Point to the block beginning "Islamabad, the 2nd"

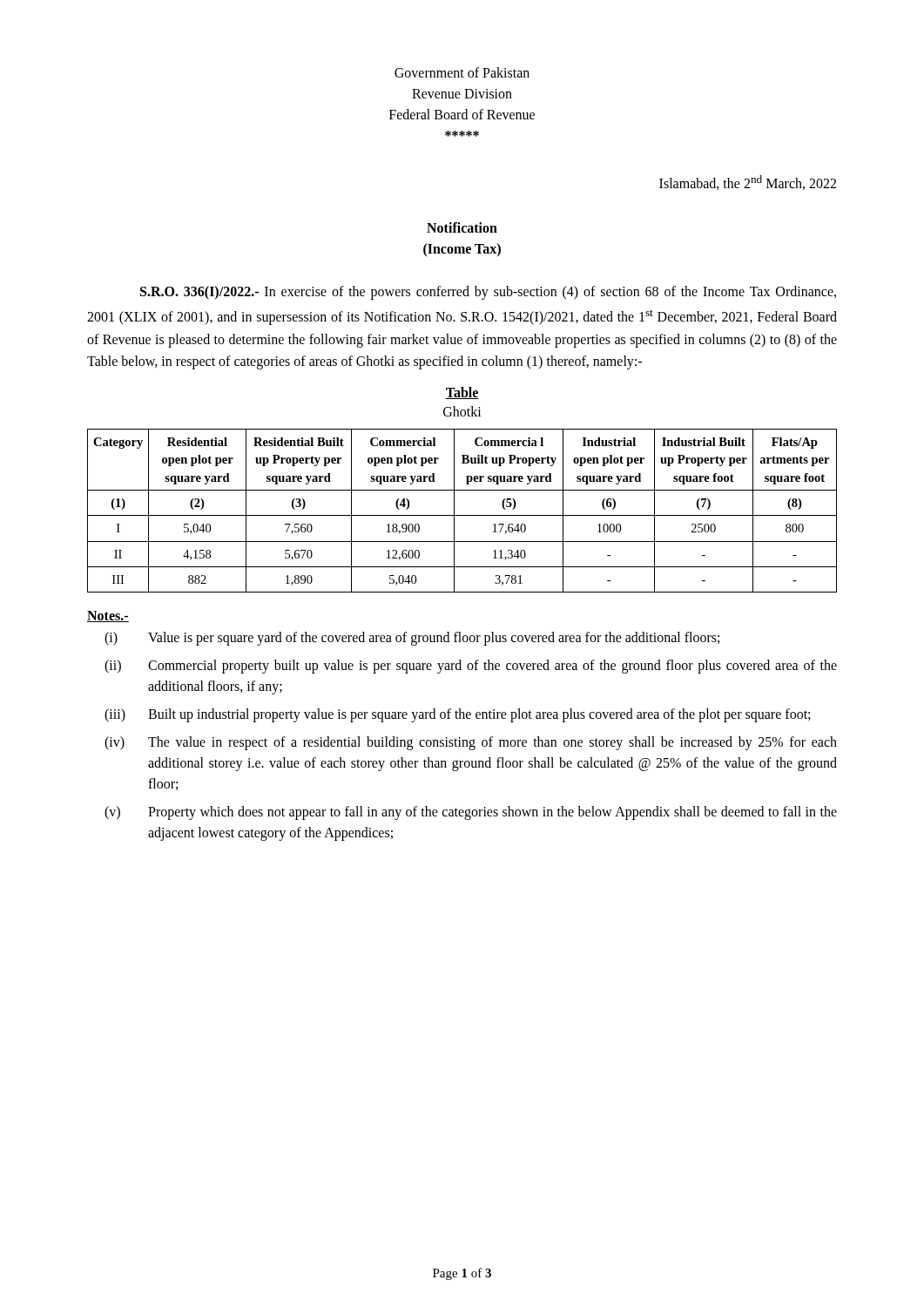[748, 182]
